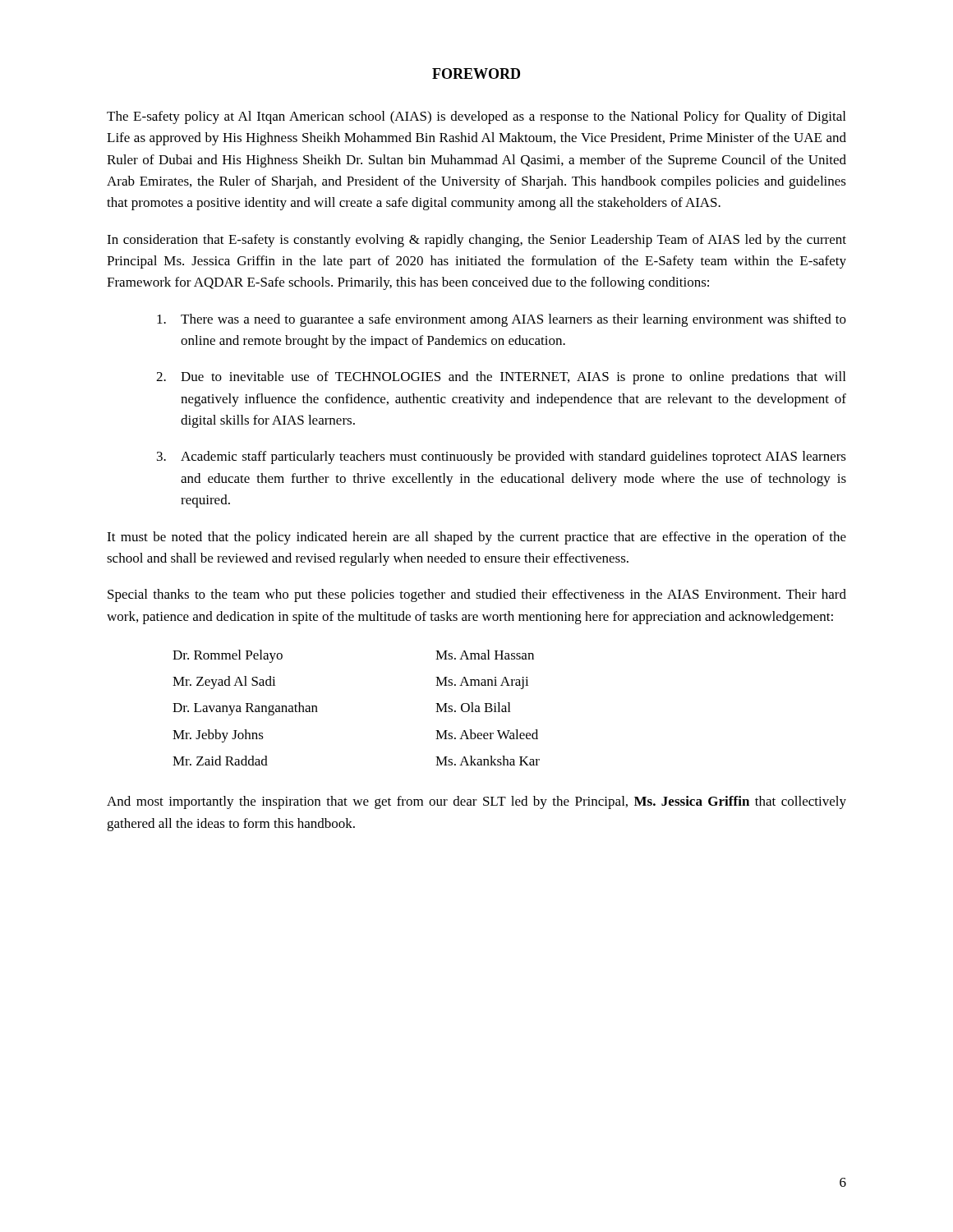Select the list item with the text "3. Academic staff particularly teachers"
This screenshot has width=953, height=1232.
501,479
